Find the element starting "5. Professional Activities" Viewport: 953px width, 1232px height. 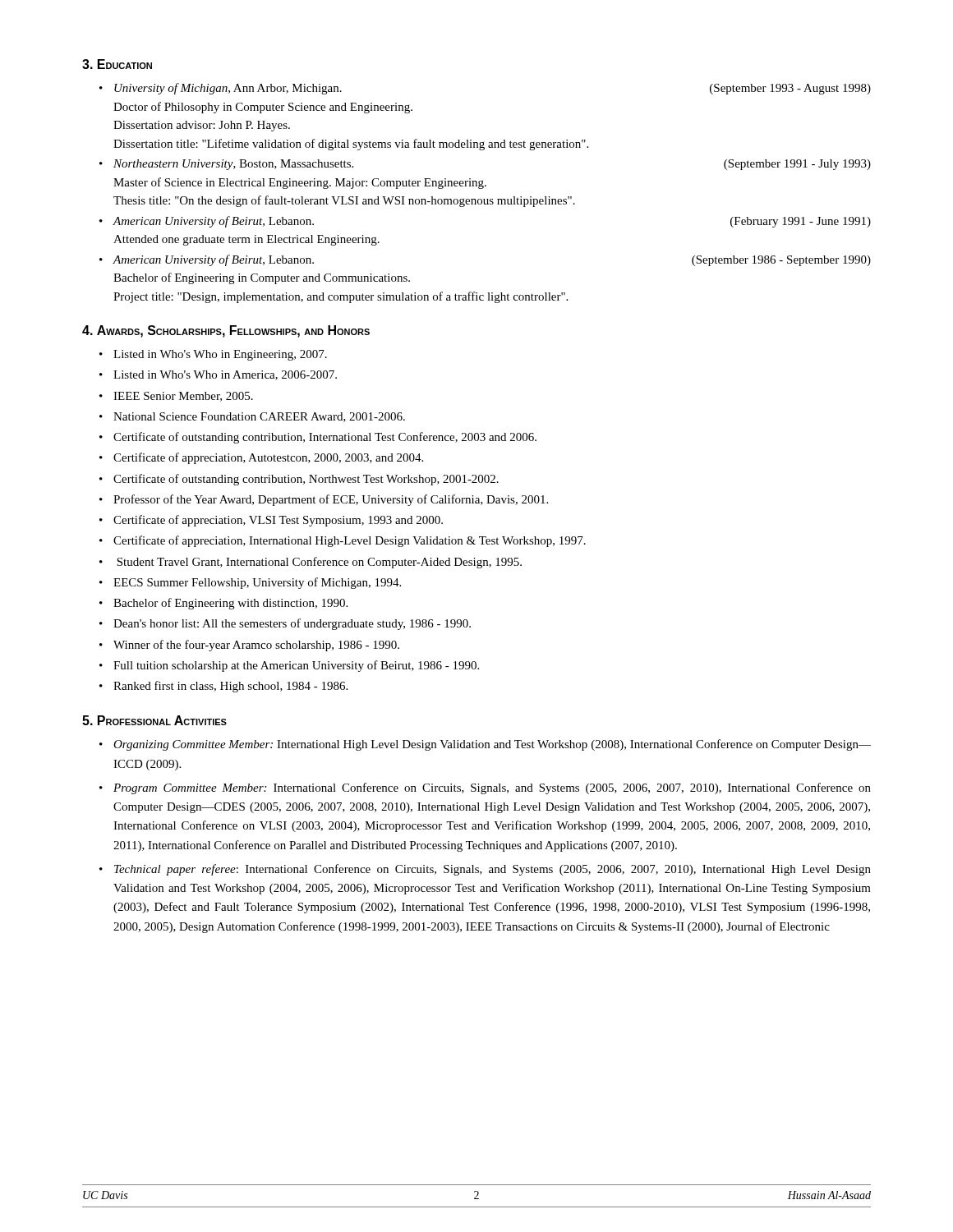(154, 721)
